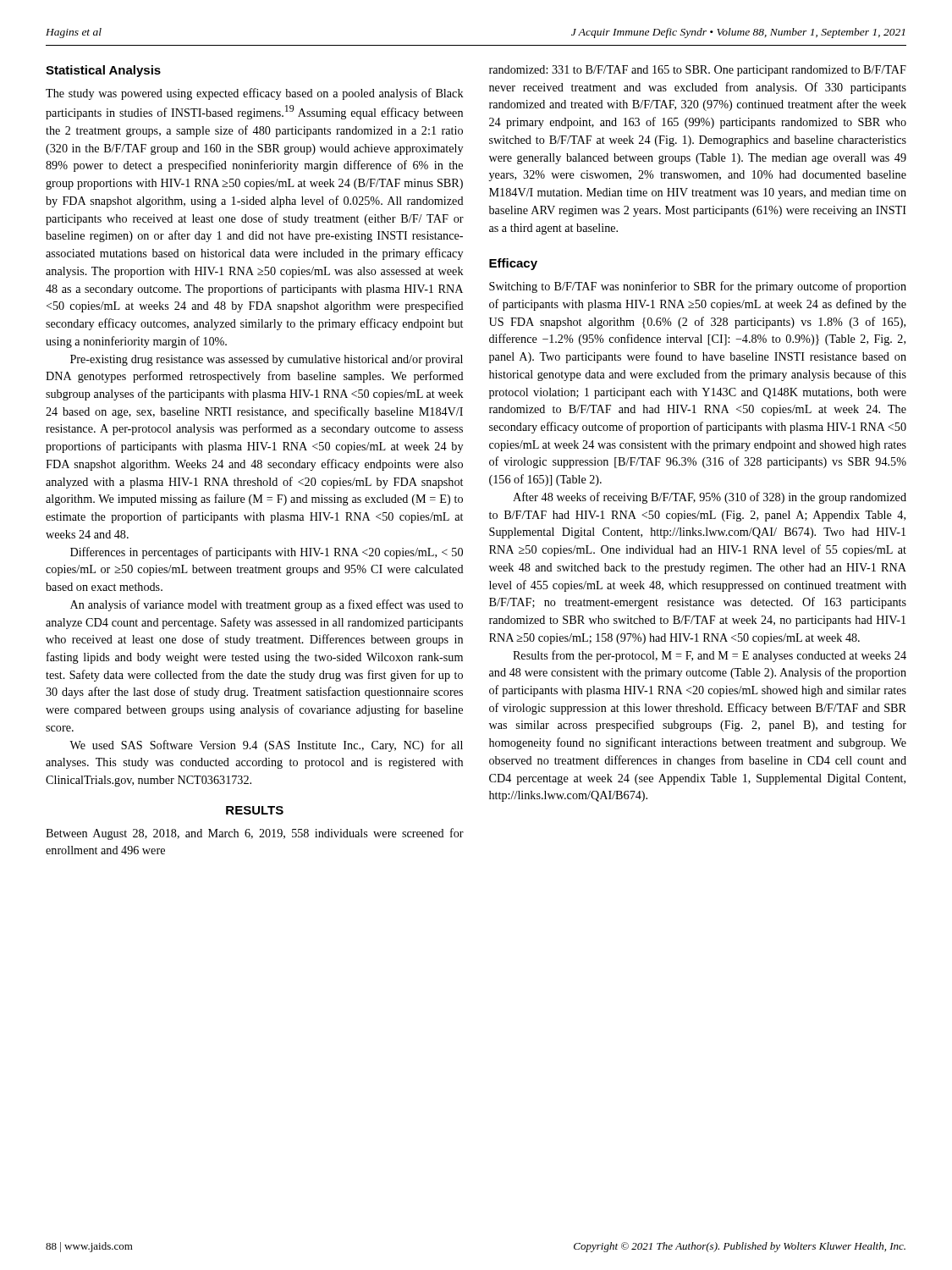The width and height of the screenshot is (952, 1270).
Task: Click the passage that begins "Between August 28, 2018, and"
Action: coord(255,842)
